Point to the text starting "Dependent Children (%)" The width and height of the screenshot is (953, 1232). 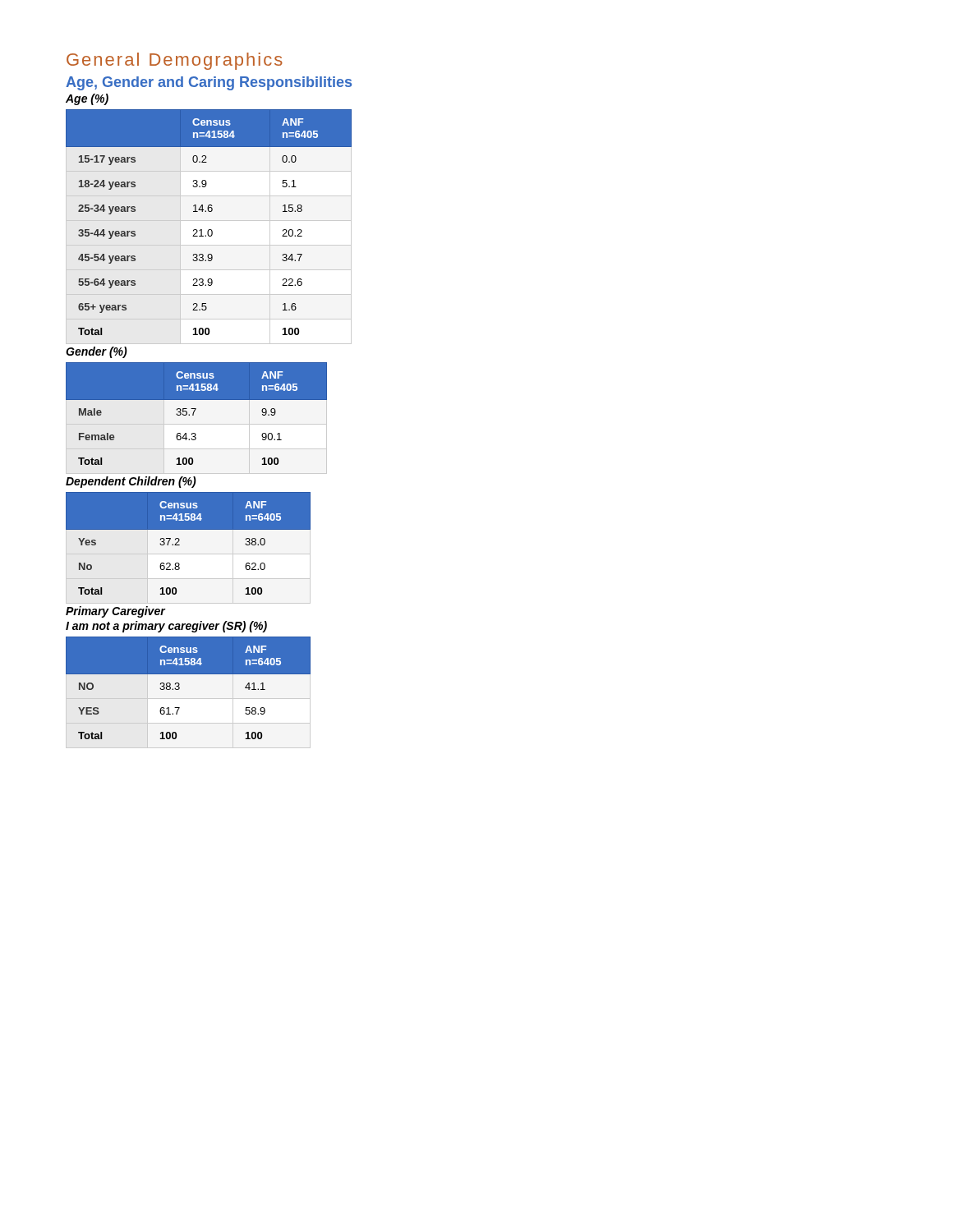[x=131, y=481]
